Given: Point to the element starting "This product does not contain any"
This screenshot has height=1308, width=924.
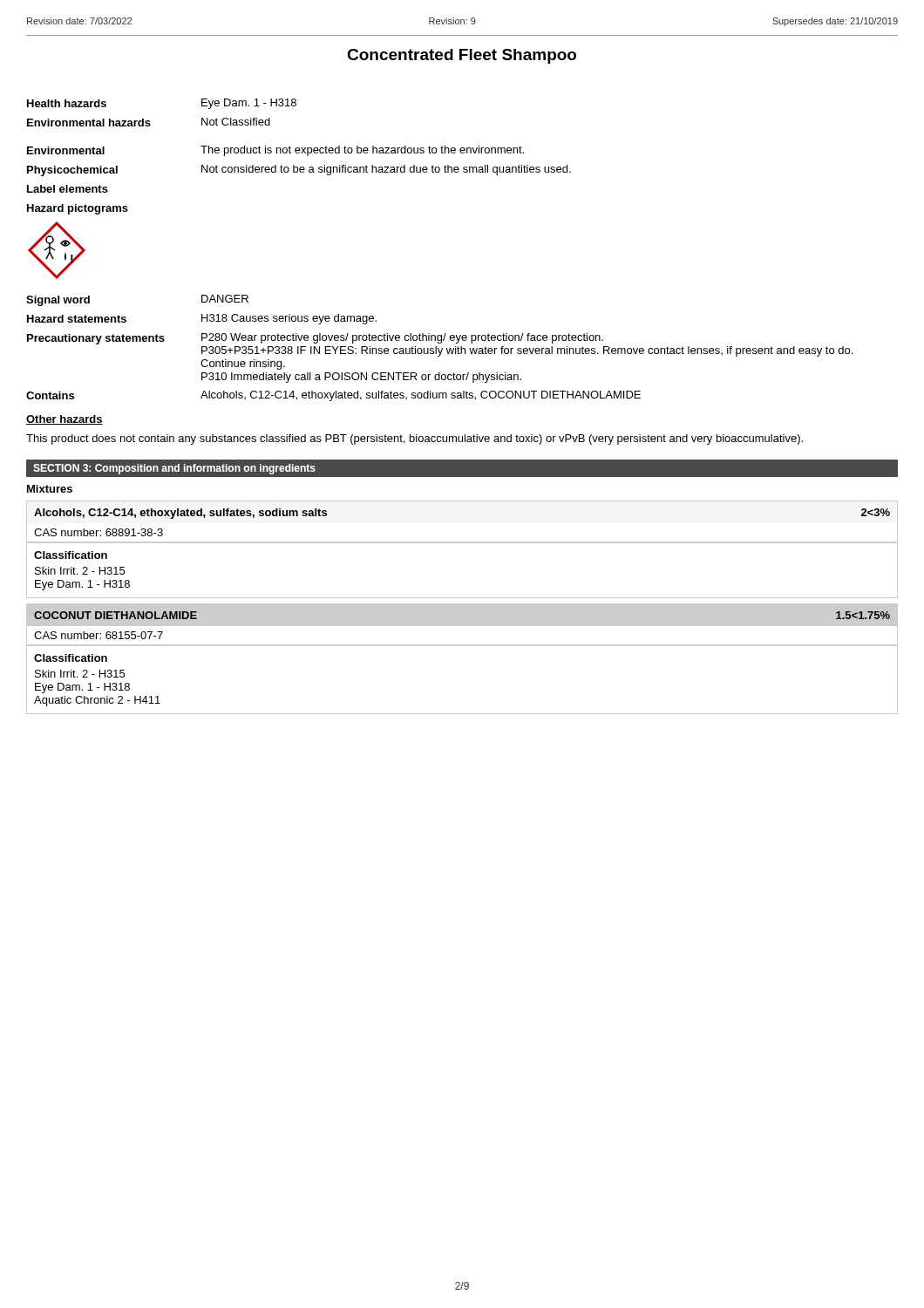Looking at the screenshot, I should (415, 438).
